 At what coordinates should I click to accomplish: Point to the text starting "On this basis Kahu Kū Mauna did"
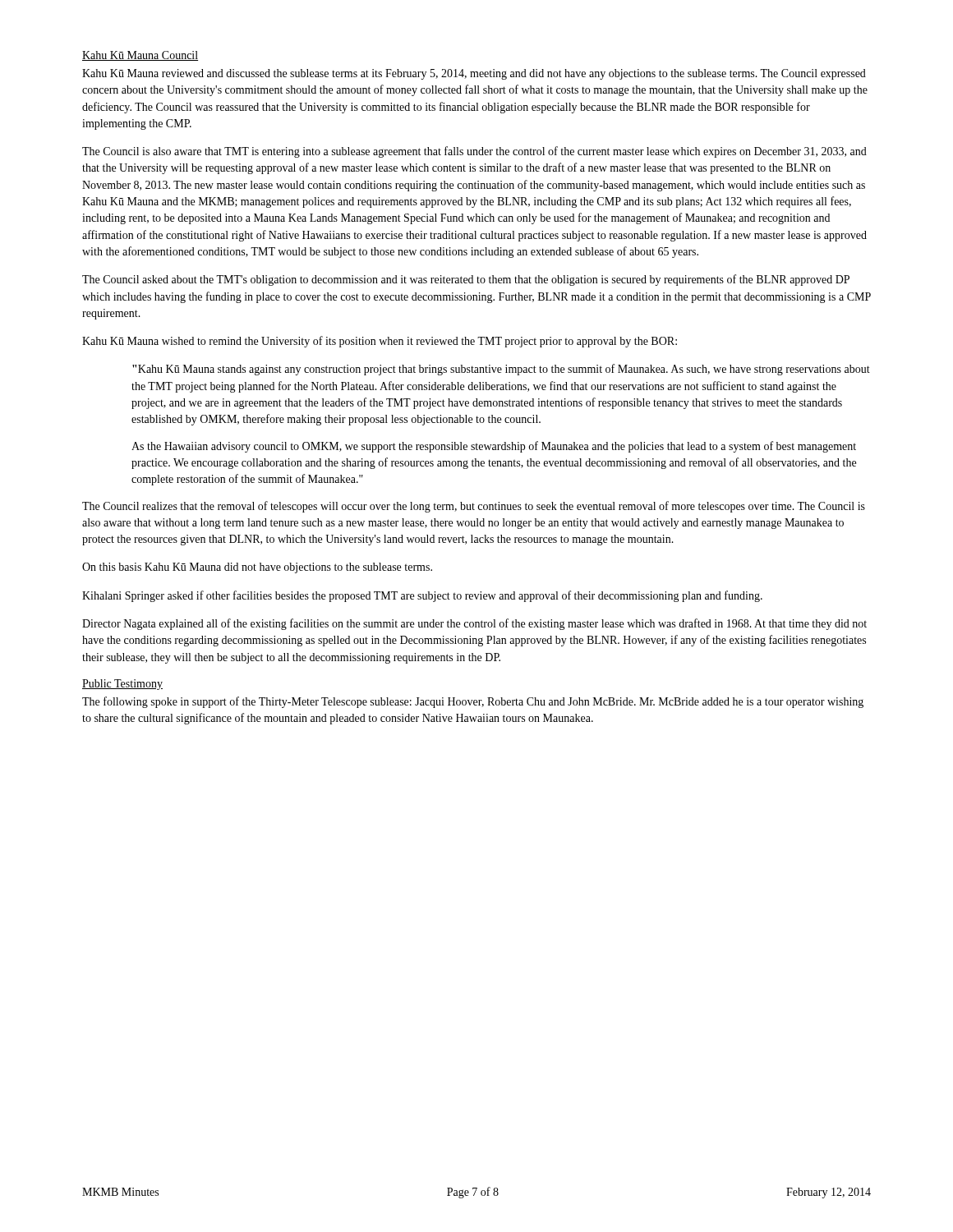(258, 567)
